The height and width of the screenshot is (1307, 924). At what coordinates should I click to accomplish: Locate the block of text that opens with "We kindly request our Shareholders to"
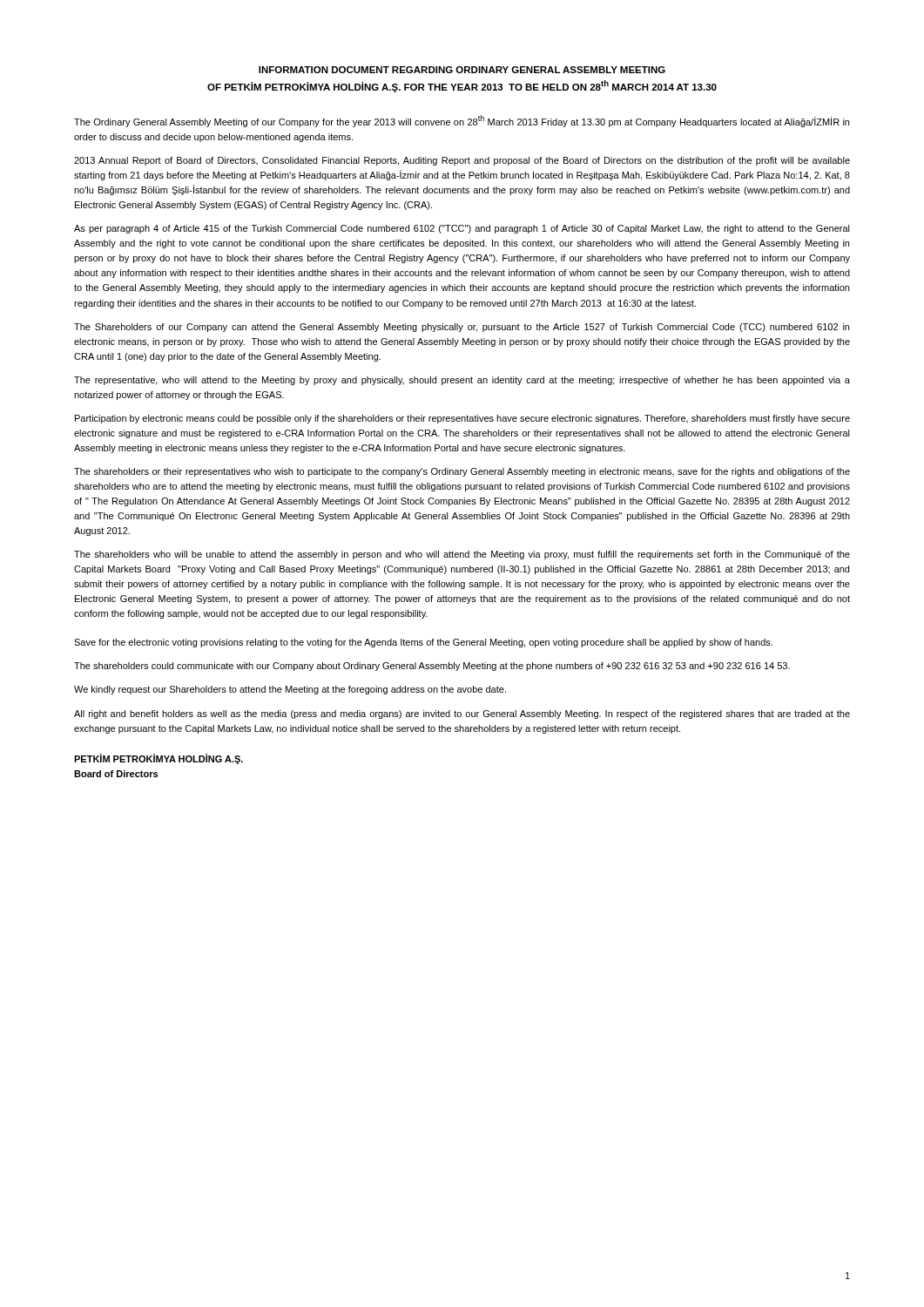click(290, 690)
